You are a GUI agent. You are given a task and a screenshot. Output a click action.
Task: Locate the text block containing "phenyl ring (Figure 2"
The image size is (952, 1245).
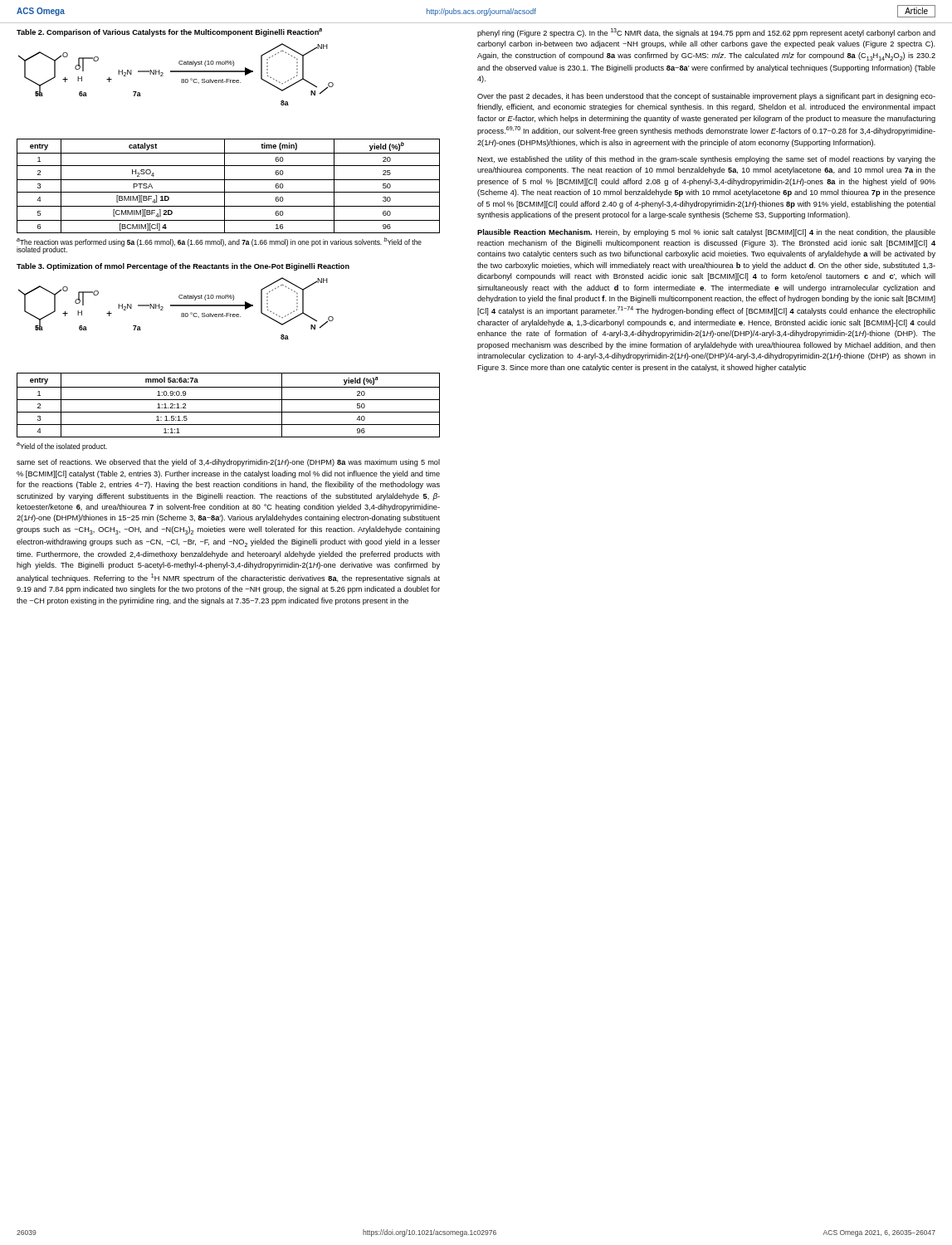pos(706,55)
